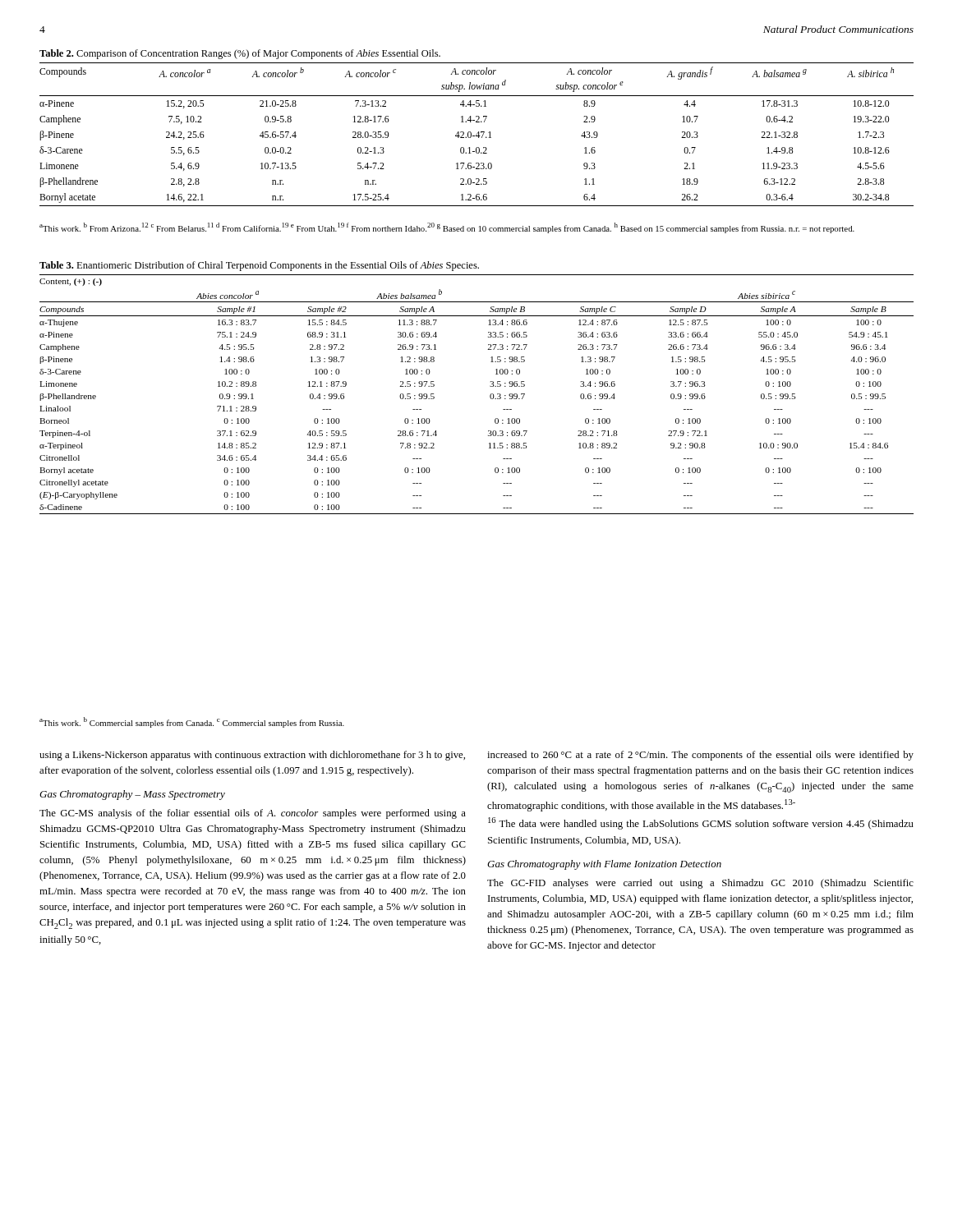The height and width of the screenshot is (1232, 953).
Task: Select the text block with the text "The GC-FID analyses were carried out using a"
Action: [700, 914]
